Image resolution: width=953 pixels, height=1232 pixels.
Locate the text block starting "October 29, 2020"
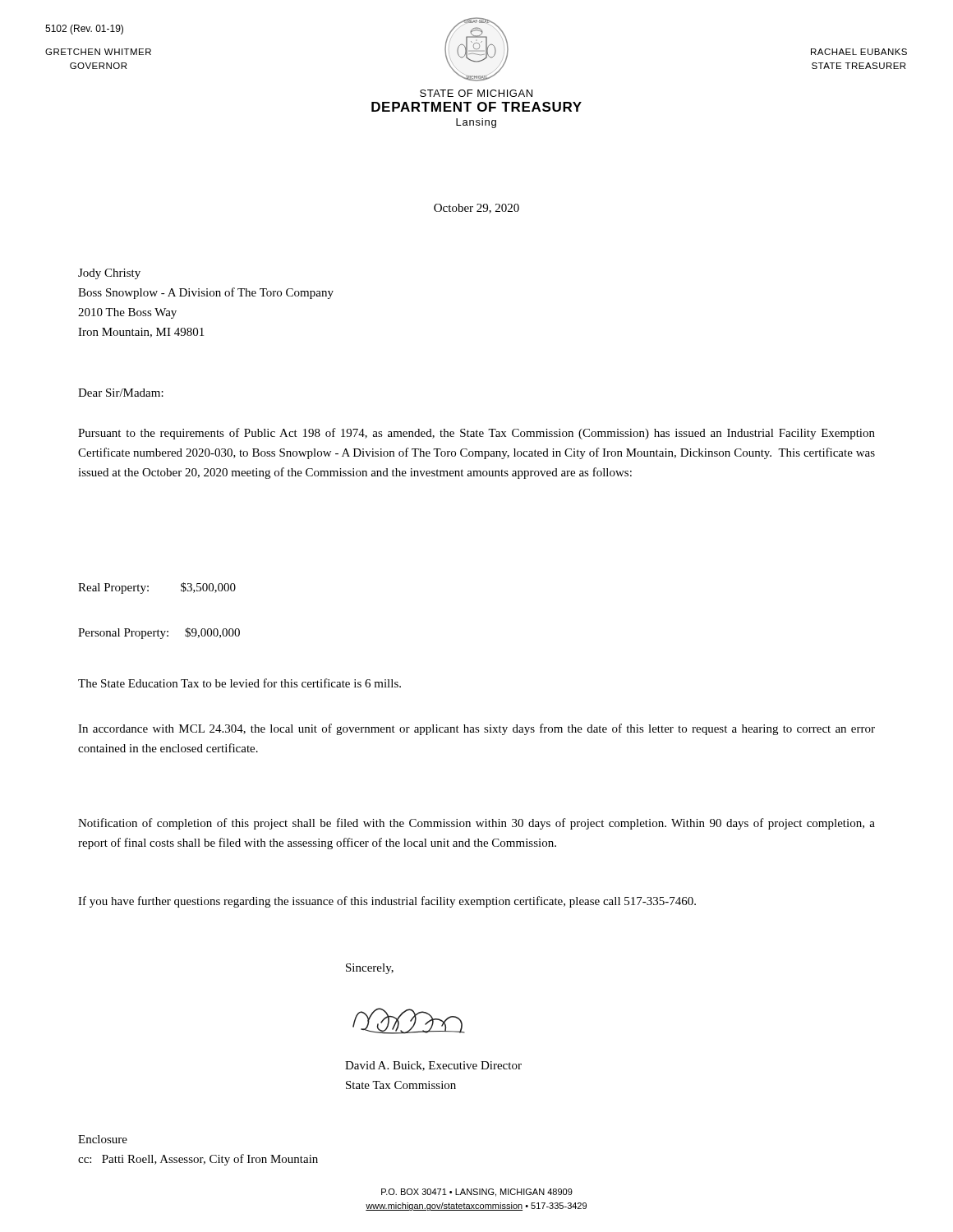[x=476, y=208]
